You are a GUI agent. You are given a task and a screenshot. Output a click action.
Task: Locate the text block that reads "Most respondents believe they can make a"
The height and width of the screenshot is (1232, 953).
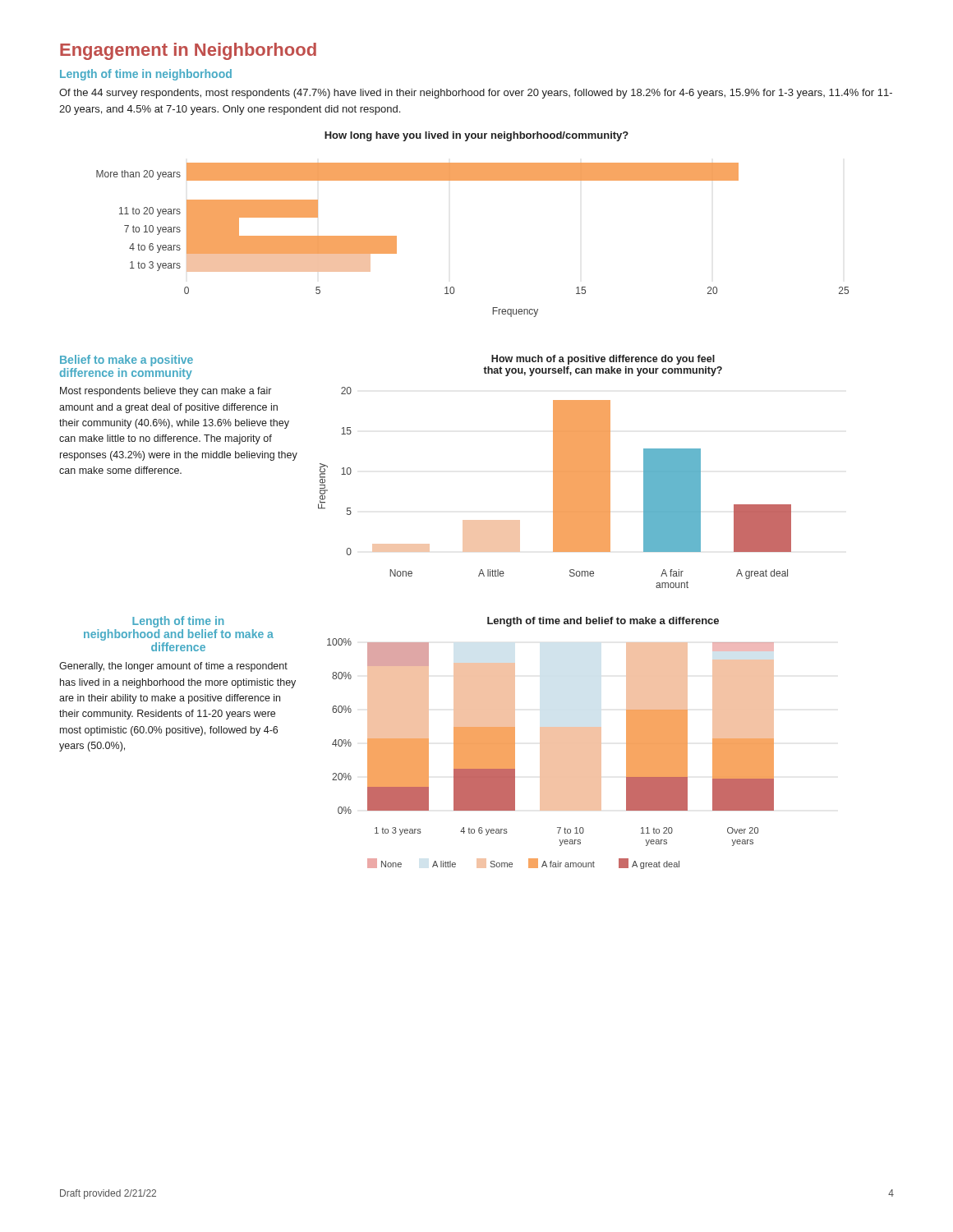178,431
